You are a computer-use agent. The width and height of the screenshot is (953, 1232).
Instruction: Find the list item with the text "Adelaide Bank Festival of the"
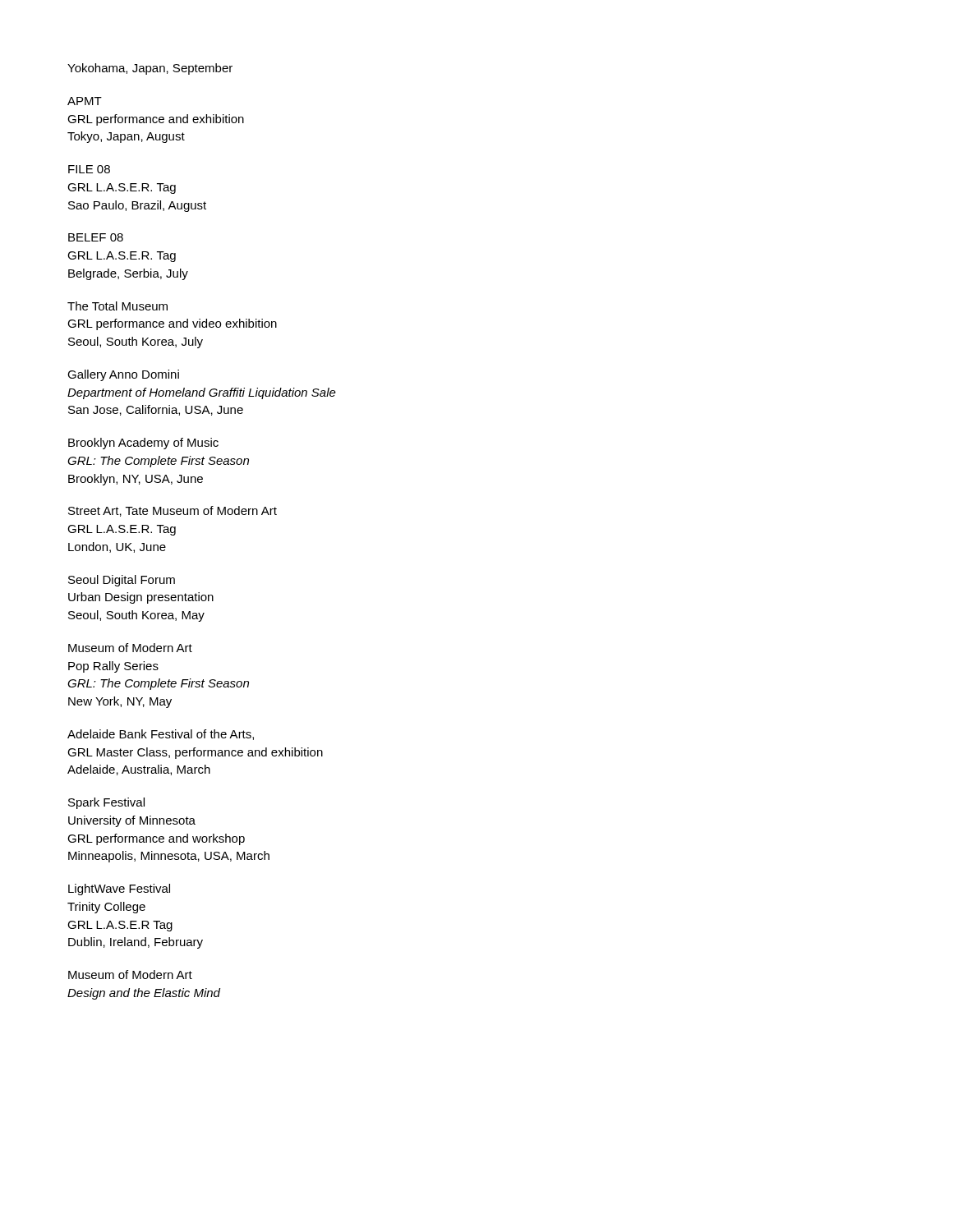[161, 735]
